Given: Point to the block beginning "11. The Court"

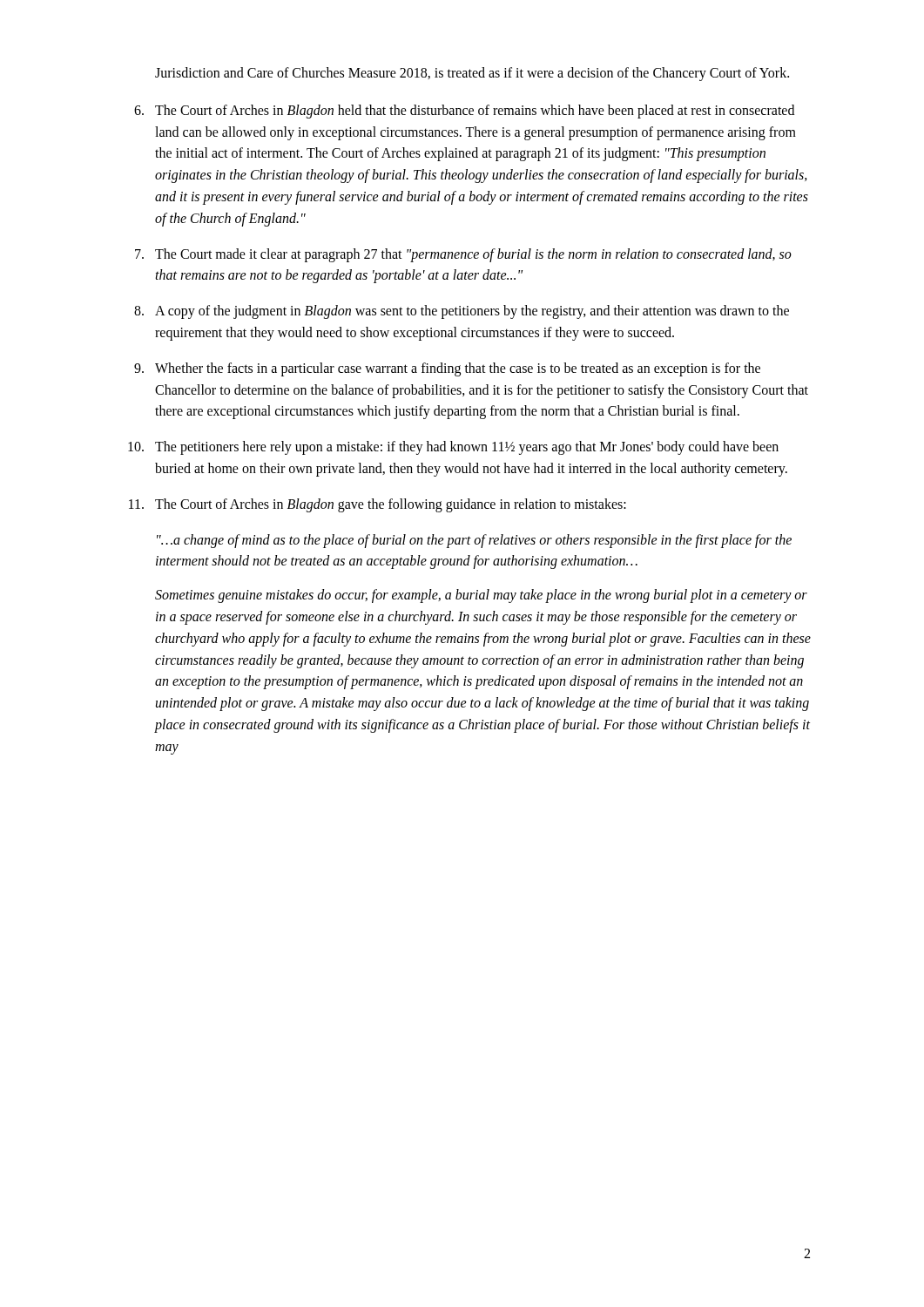Looking at the screenshot, I should click(462, 505).
